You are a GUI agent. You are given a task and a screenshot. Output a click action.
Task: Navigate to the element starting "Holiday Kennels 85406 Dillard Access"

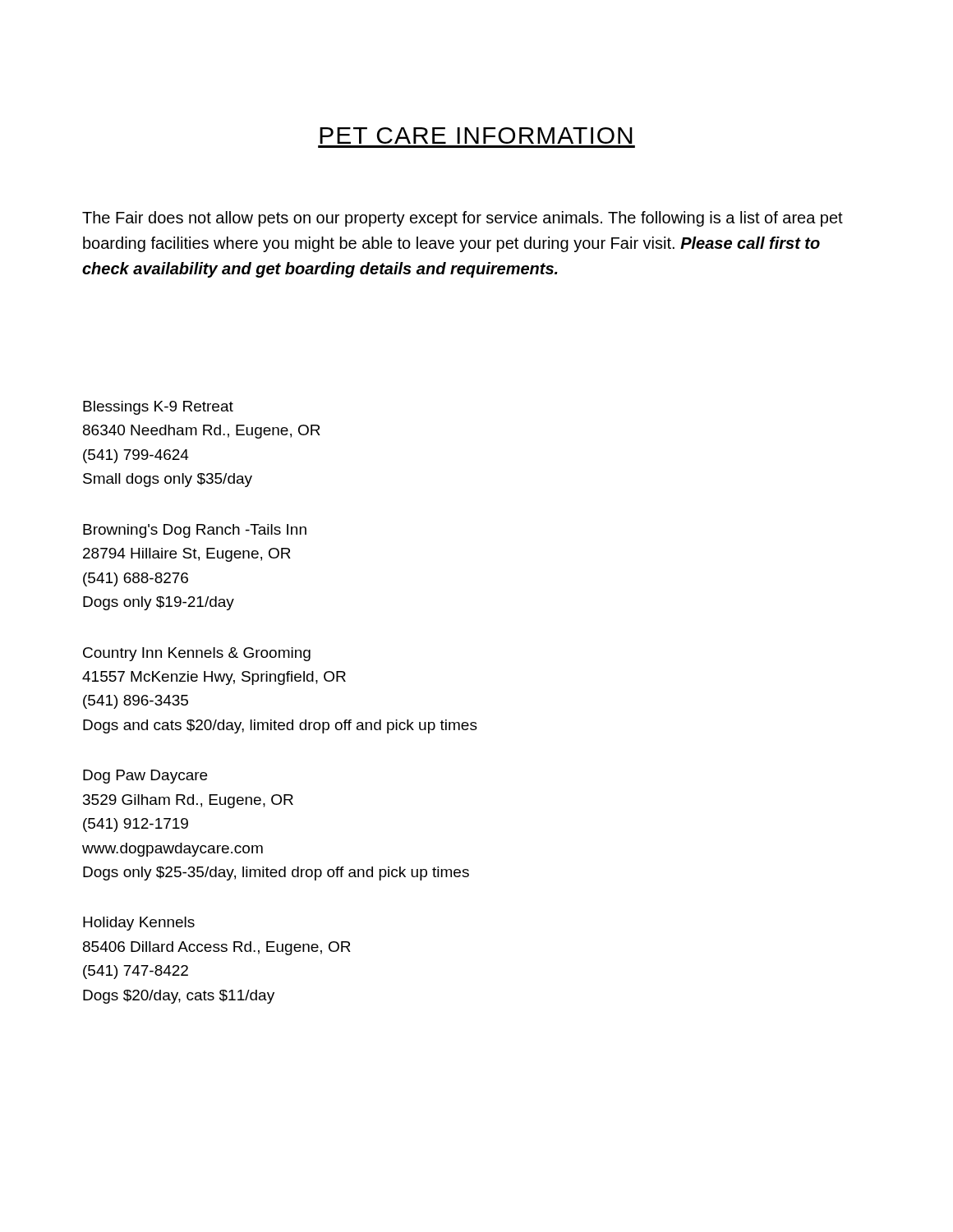click(x=139, y=924)
